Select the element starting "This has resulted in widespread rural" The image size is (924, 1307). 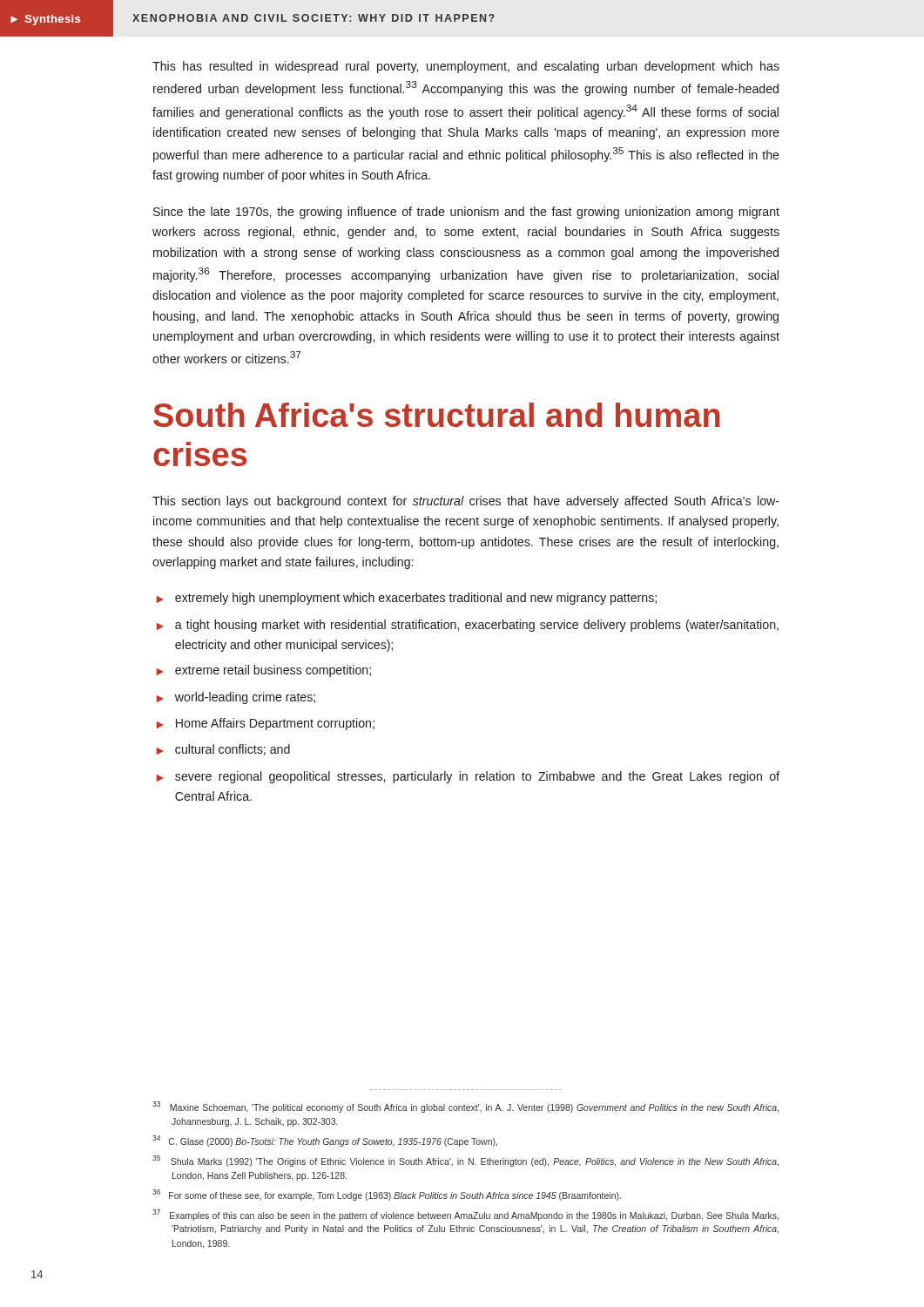coord(466,121)
